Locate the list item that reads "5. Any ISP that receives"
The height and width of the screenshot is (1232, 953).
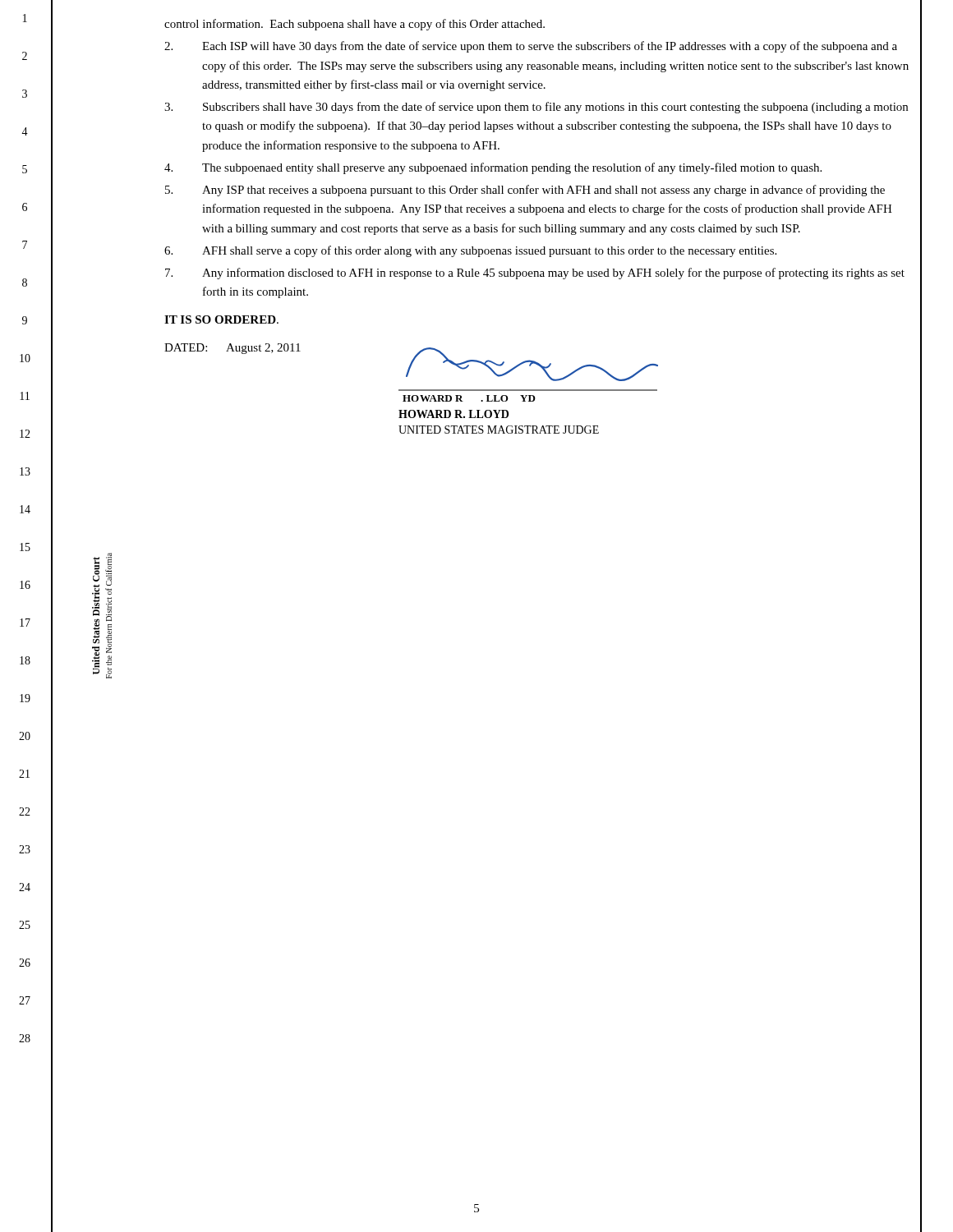point(538,209)
